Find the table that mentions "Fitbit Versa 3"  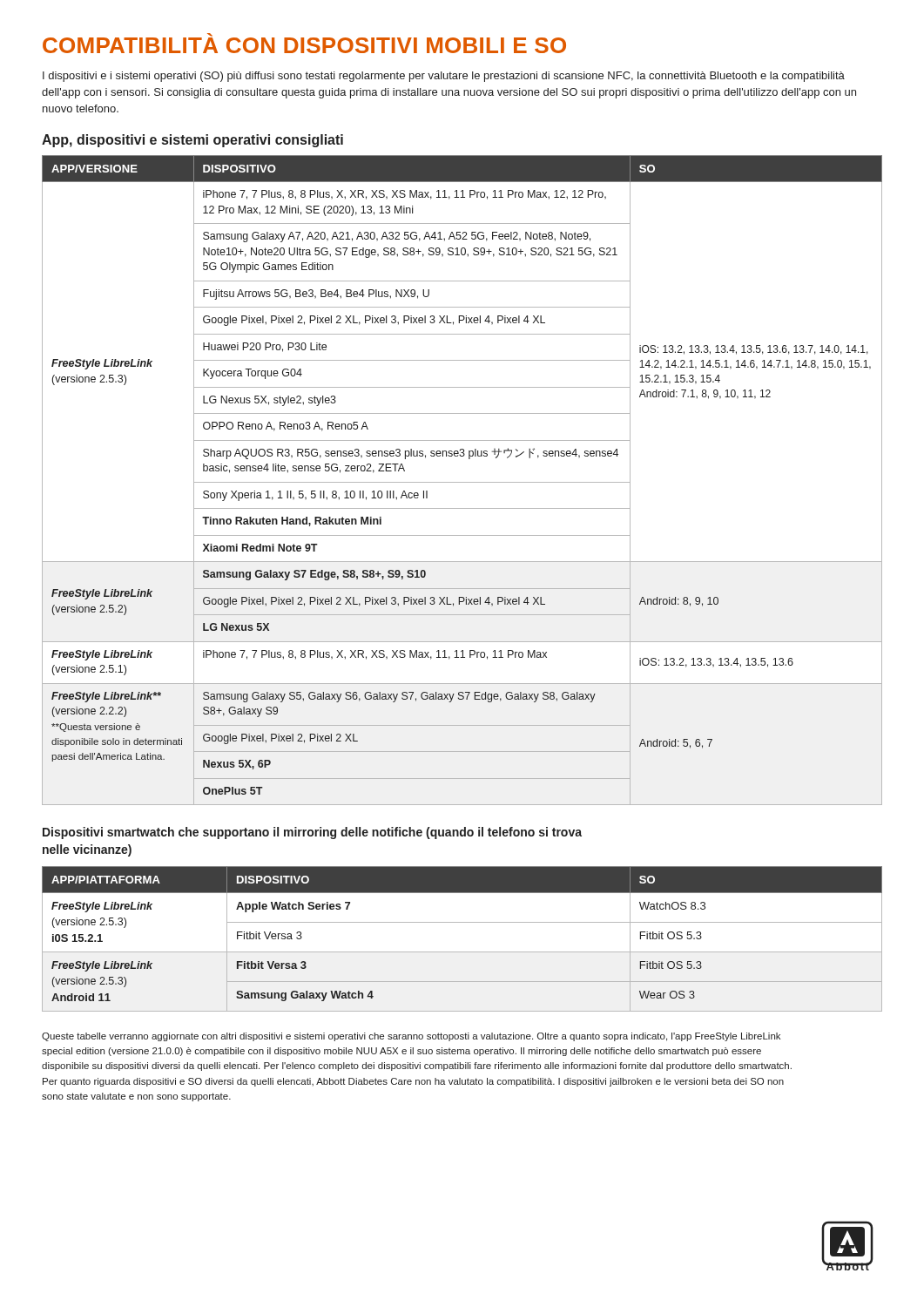pos(462,939)
